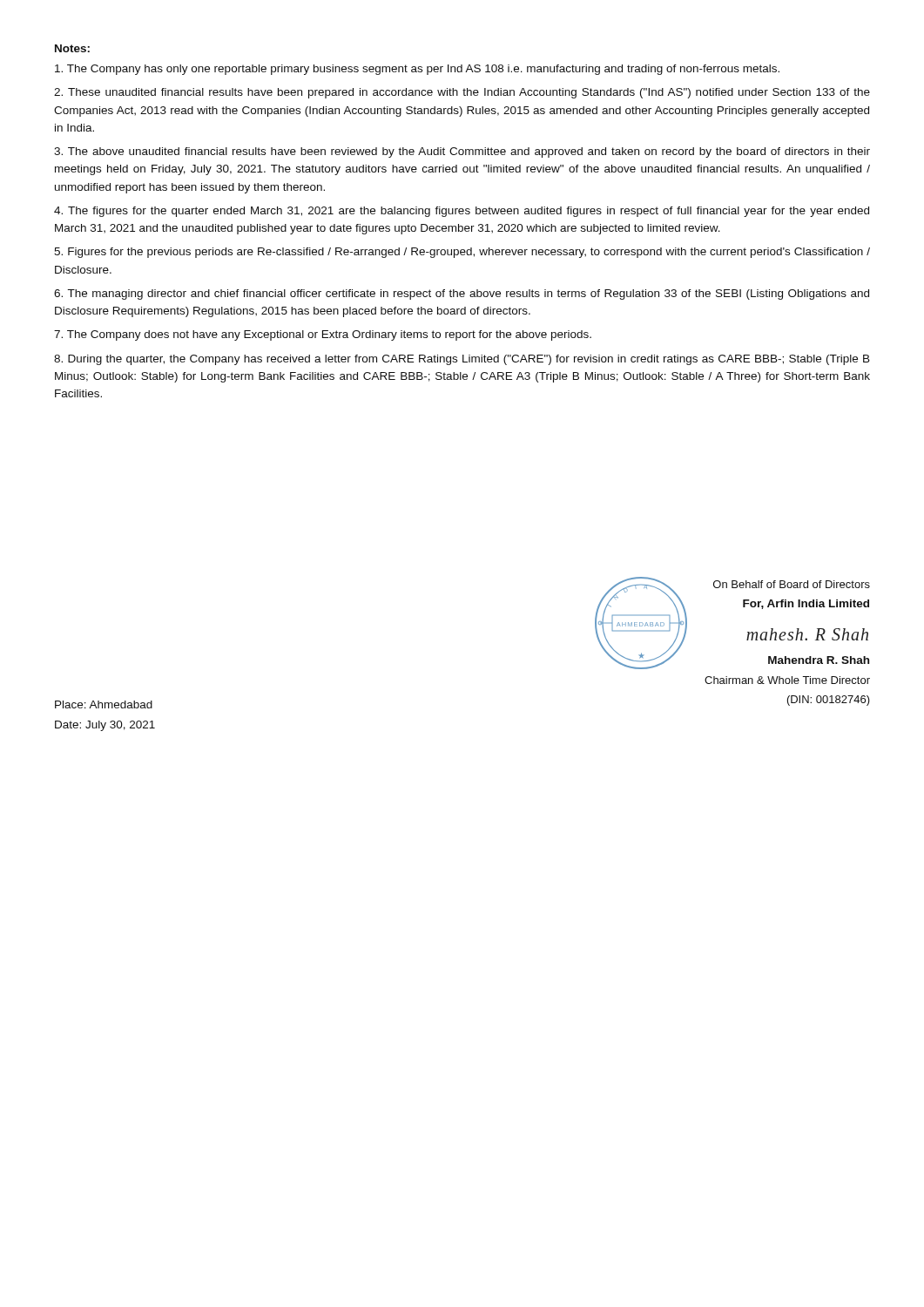This screenshot has height=1307, width=924.
Task: Point to the region starting "7. The Company"
Action: (323, 334)
